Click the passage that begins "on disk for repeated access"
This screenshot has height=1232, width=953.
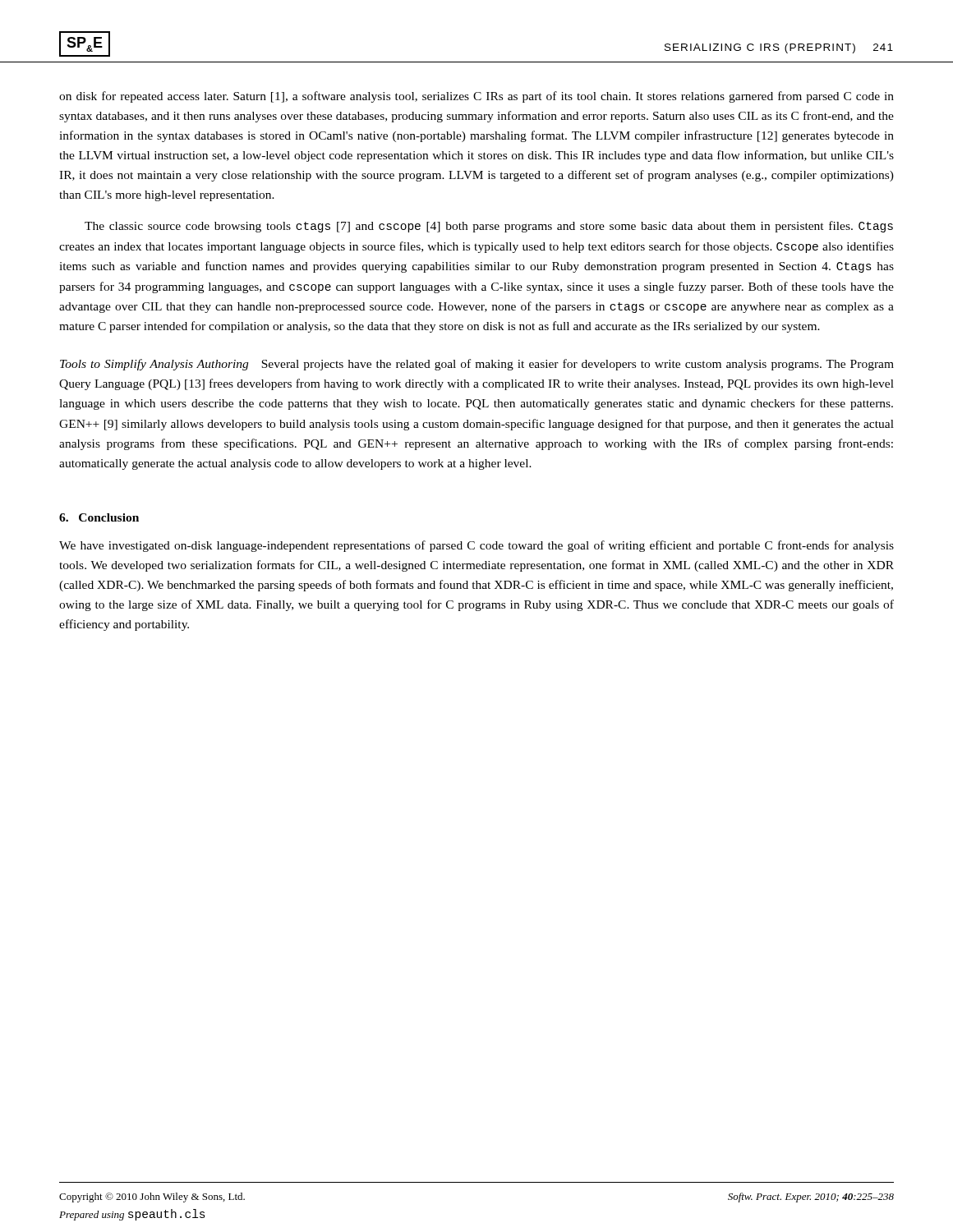pyautogui.click(x=476, y=145)
